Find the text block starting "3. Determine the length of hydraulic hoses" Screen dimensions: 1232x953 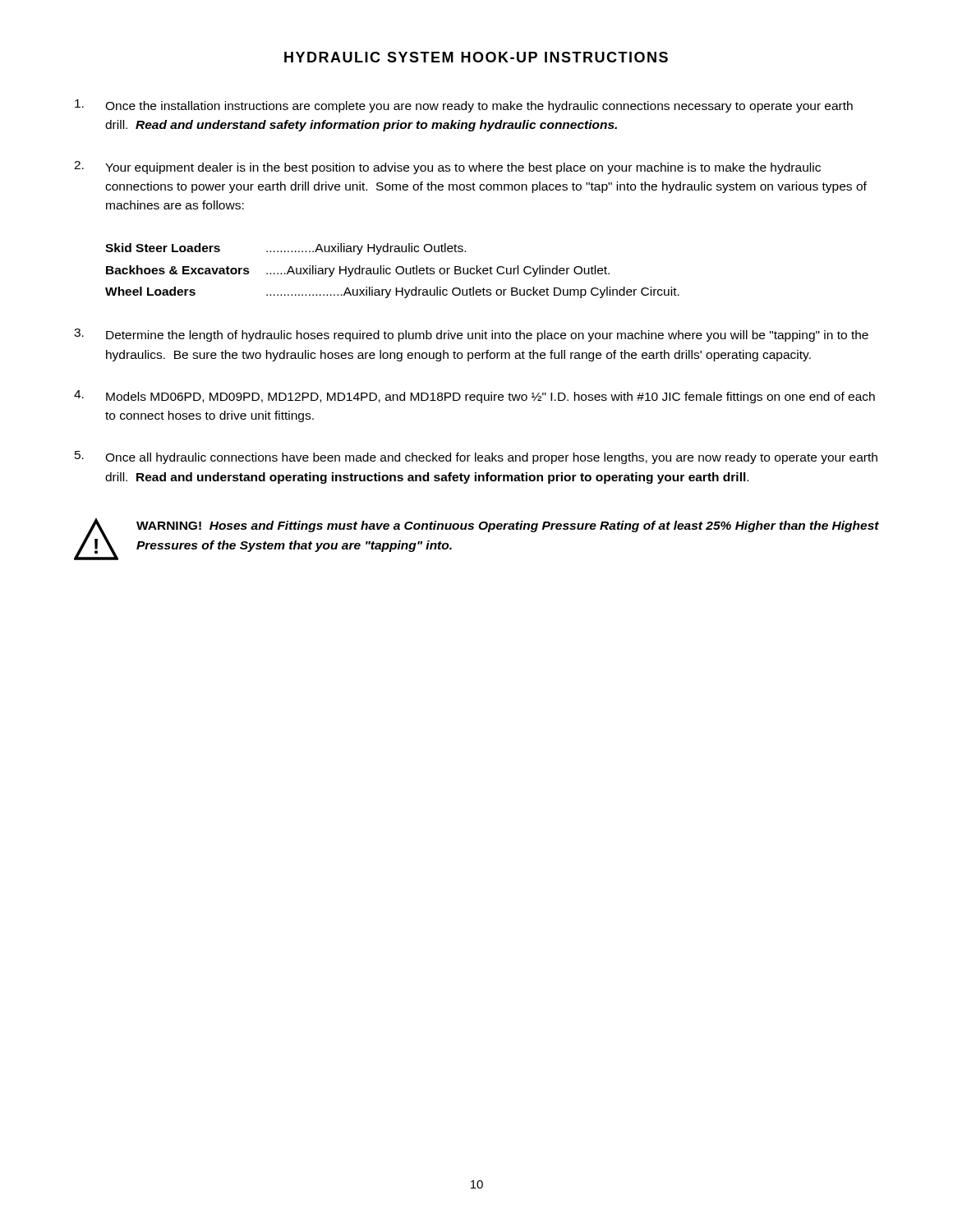[x=476, y=345]
